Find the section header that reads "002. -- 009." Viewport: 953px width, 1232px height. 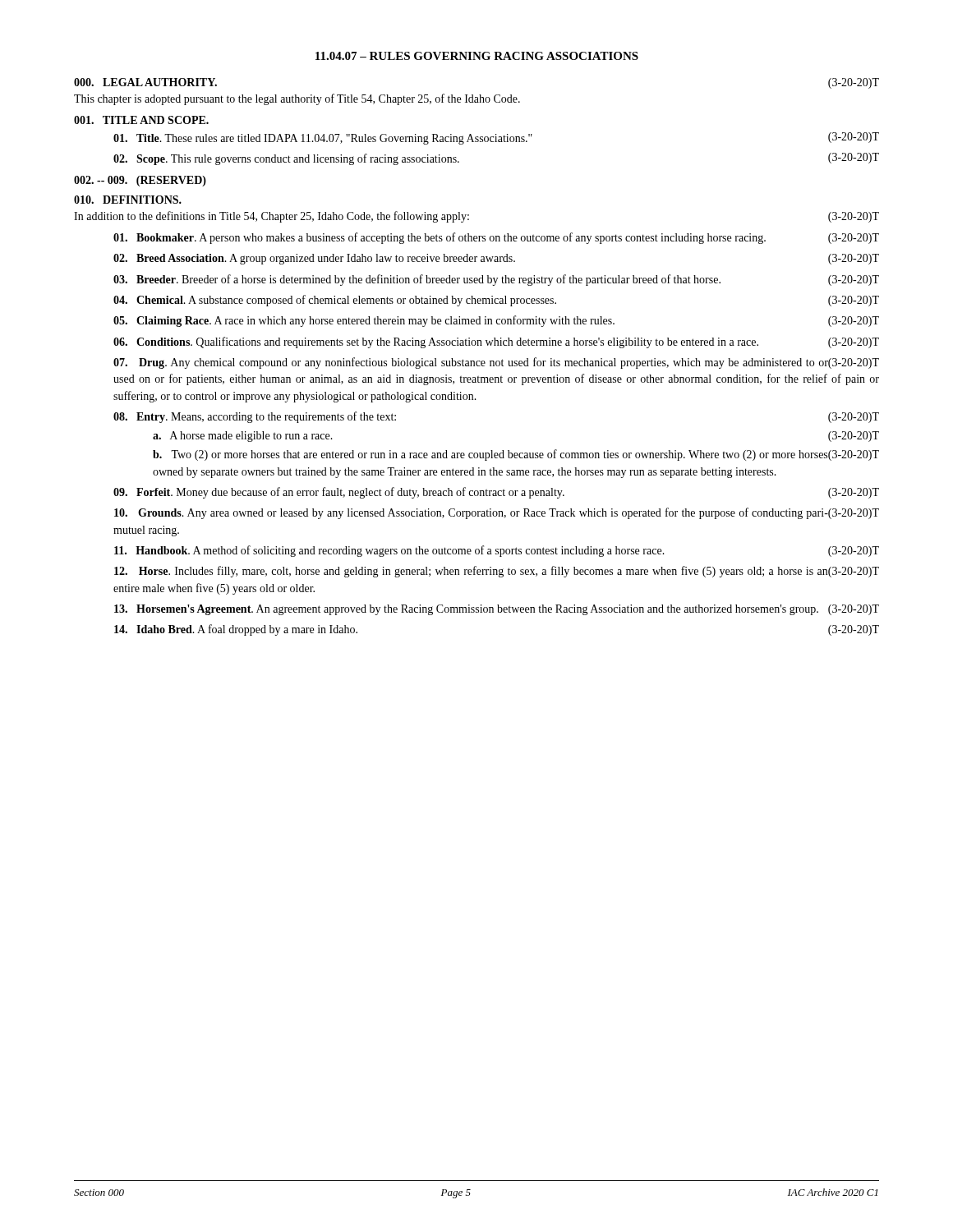point(140,180)
